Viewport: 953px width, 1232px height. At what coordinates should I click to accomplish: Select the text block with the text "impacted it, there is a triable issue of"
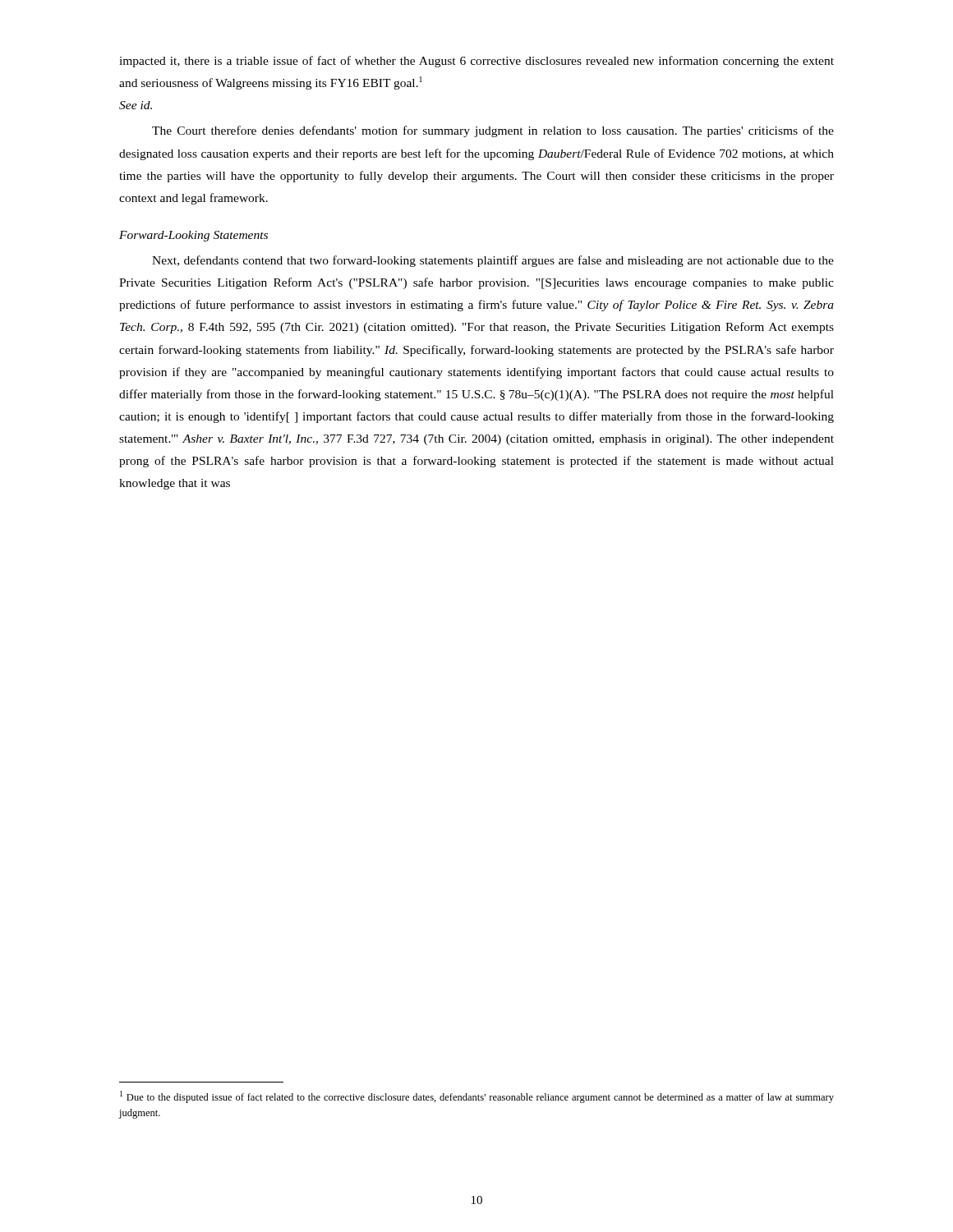[x=476, y=62]
